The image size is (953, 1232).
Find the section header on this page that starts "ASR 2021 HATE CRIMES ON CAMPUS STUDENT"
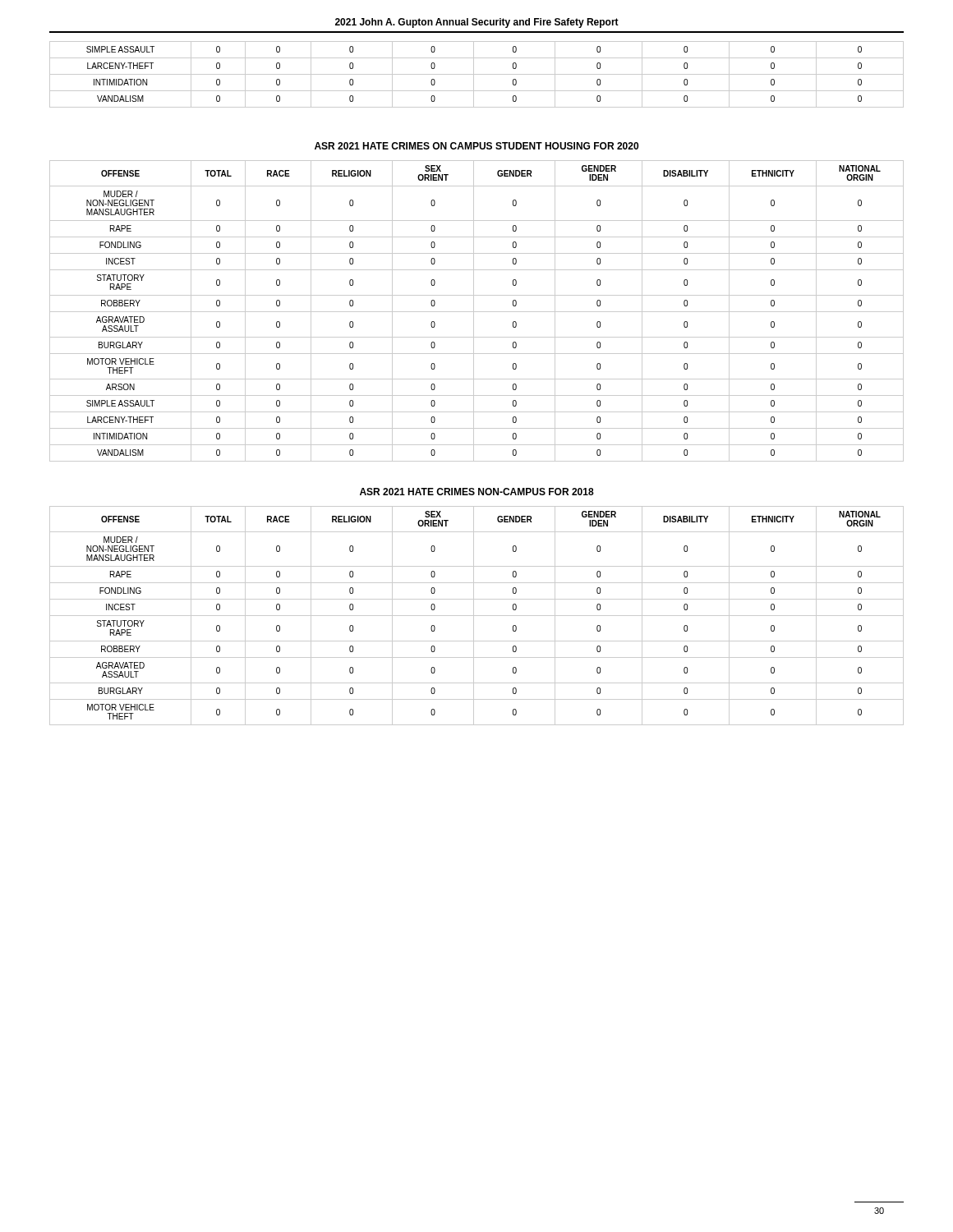476,146
